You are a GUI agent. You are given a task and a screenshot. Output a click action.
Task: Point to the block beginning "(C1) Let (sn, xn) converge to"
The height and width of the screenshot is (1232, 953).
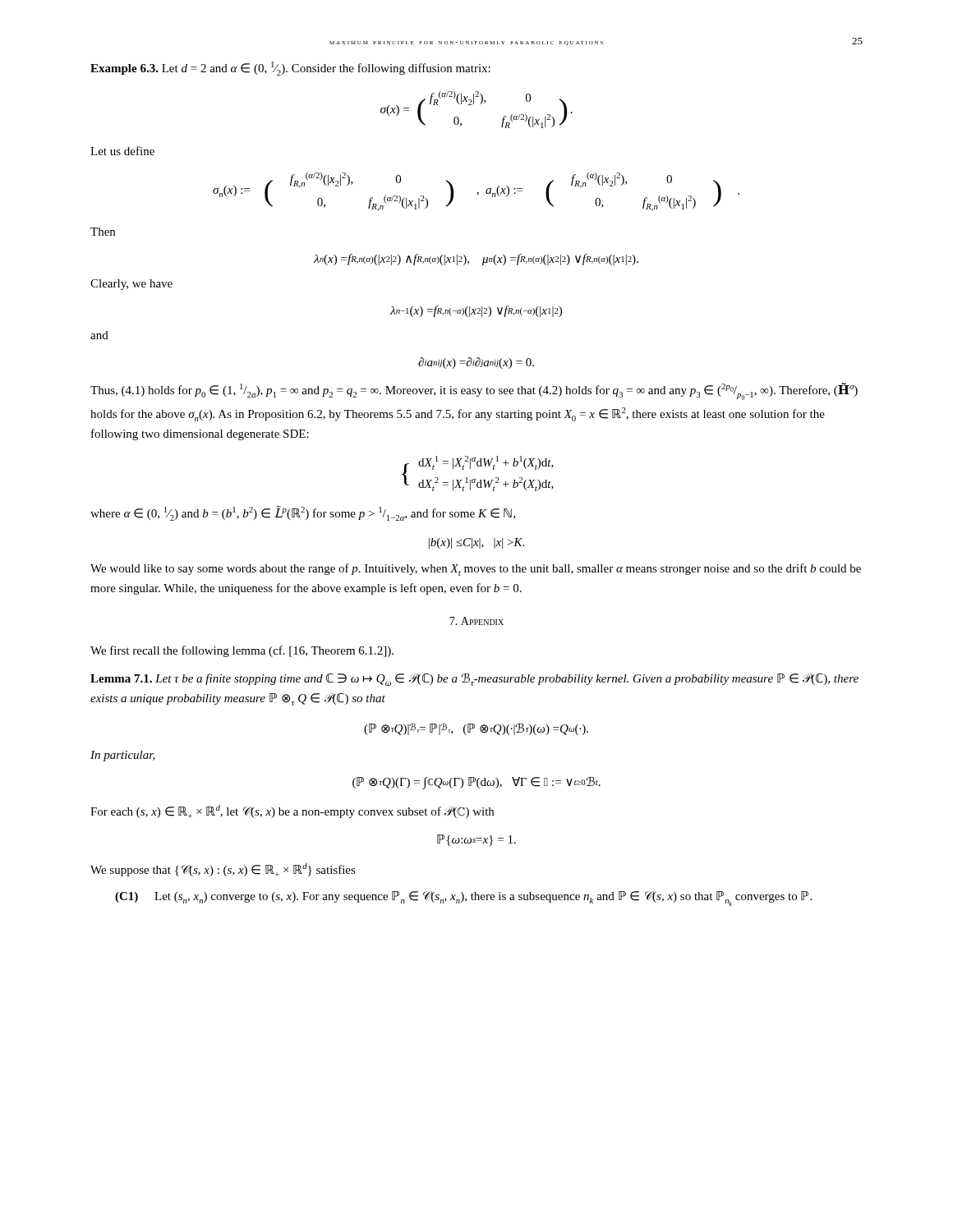pyautogui.click(x=464, y=898)
